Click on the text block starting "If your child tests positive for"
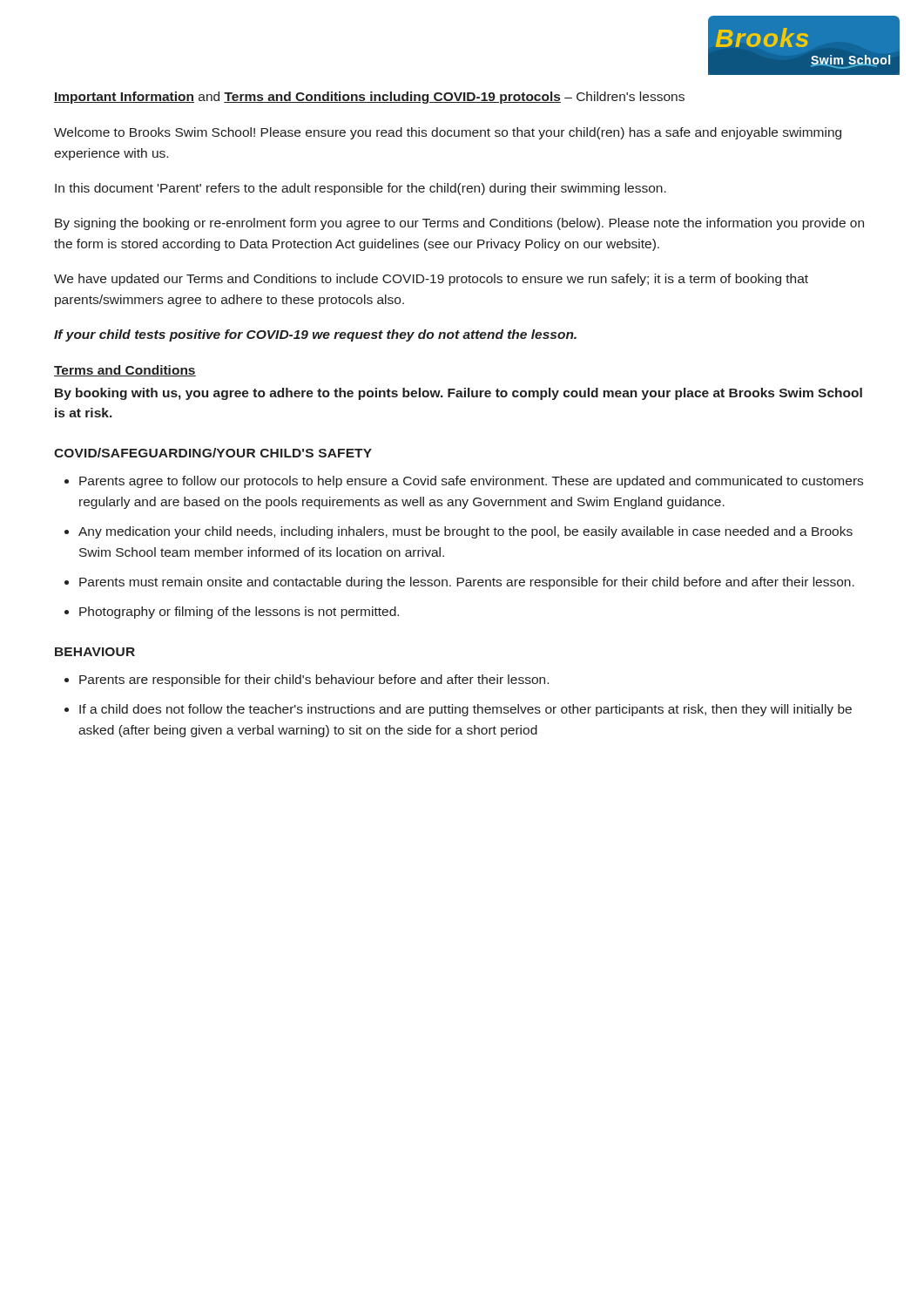The width and height of the screenshot is (924, 1307). 462,334
